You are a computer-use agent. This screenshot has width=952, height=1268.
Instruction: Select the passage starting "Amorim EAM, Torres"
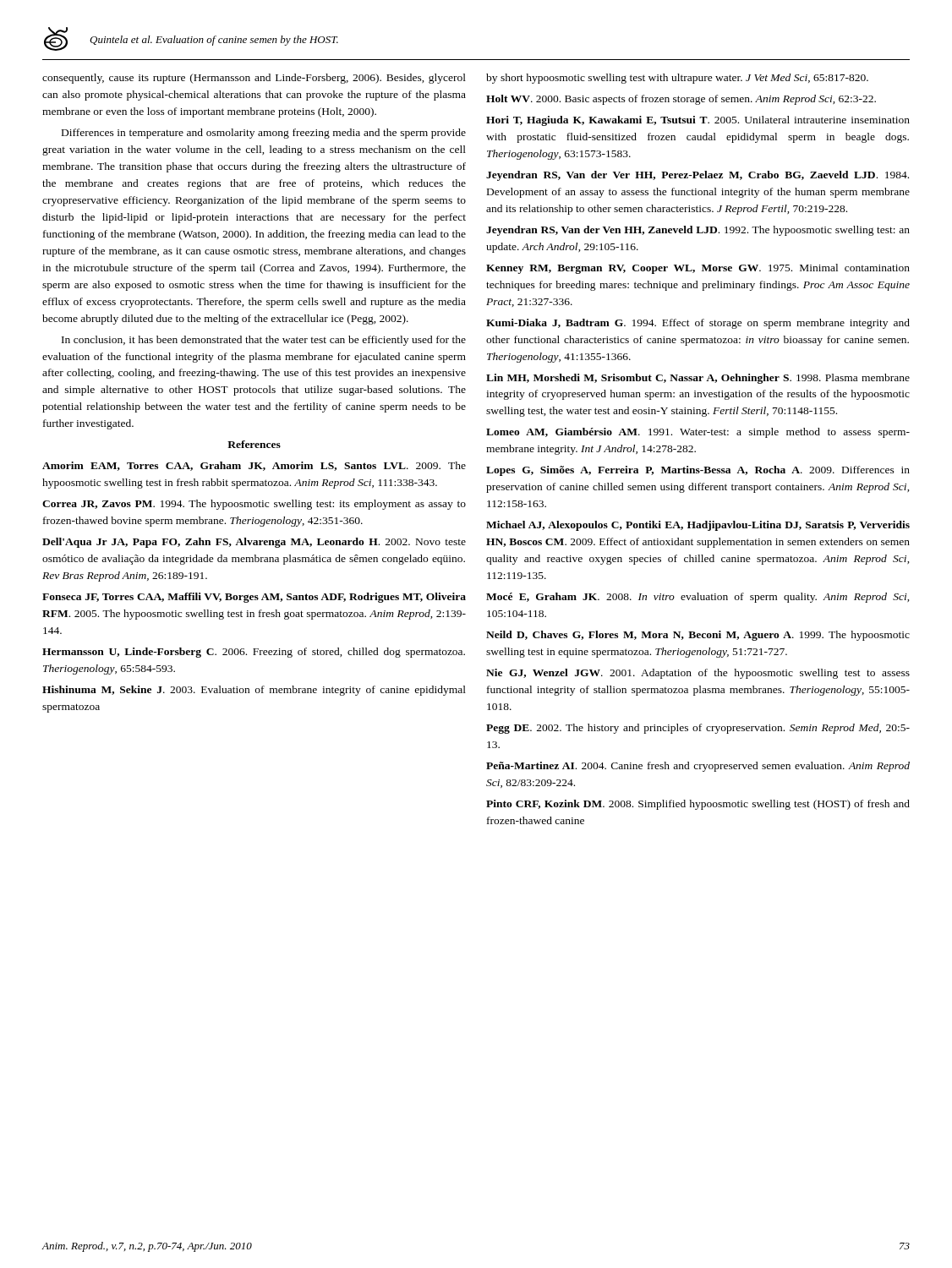[254, 474]
